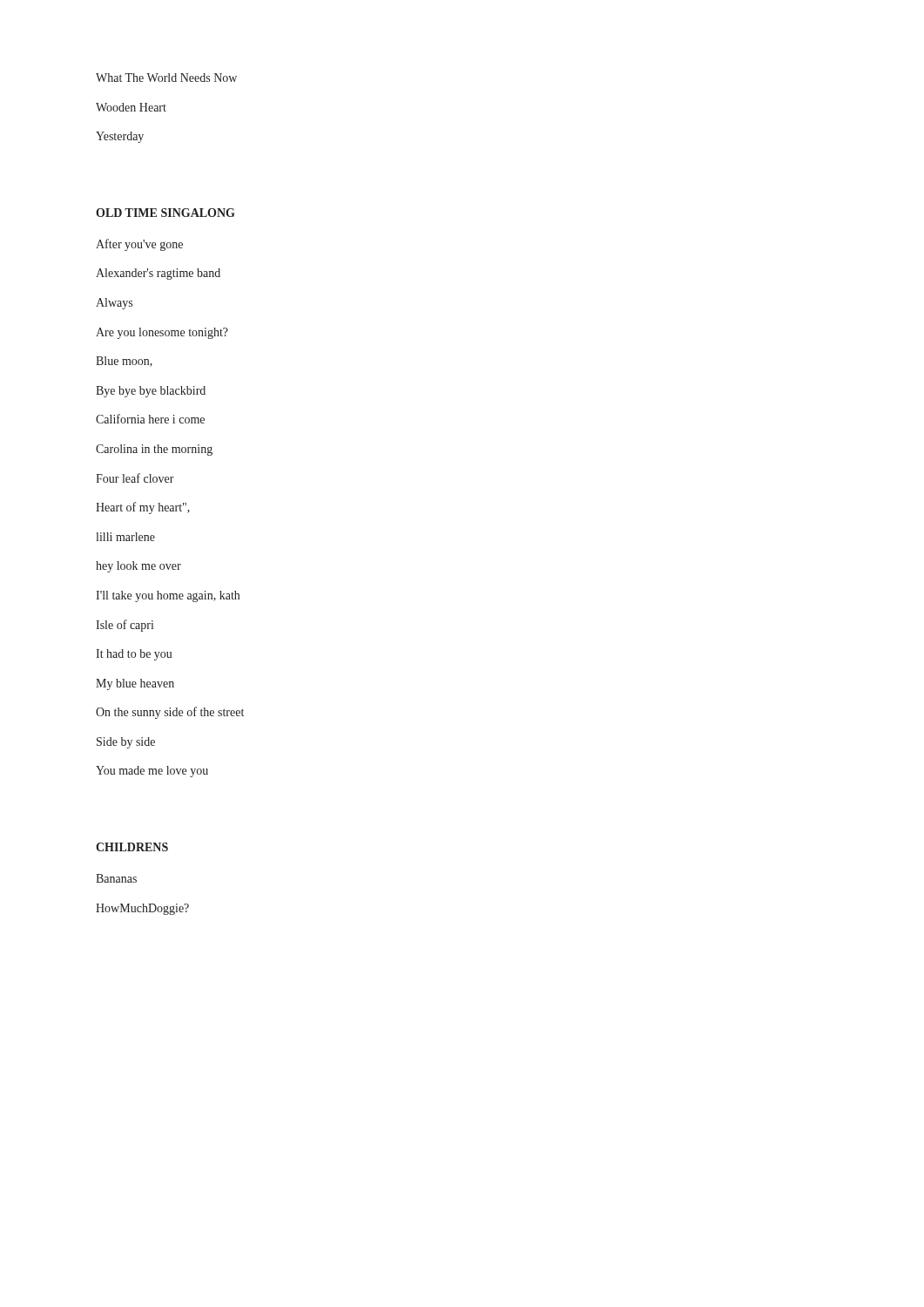The width and height of the screenshot is (924, 1307).
Task: Select the text block starting "Blue moon,"
Action: coord(124,361)
